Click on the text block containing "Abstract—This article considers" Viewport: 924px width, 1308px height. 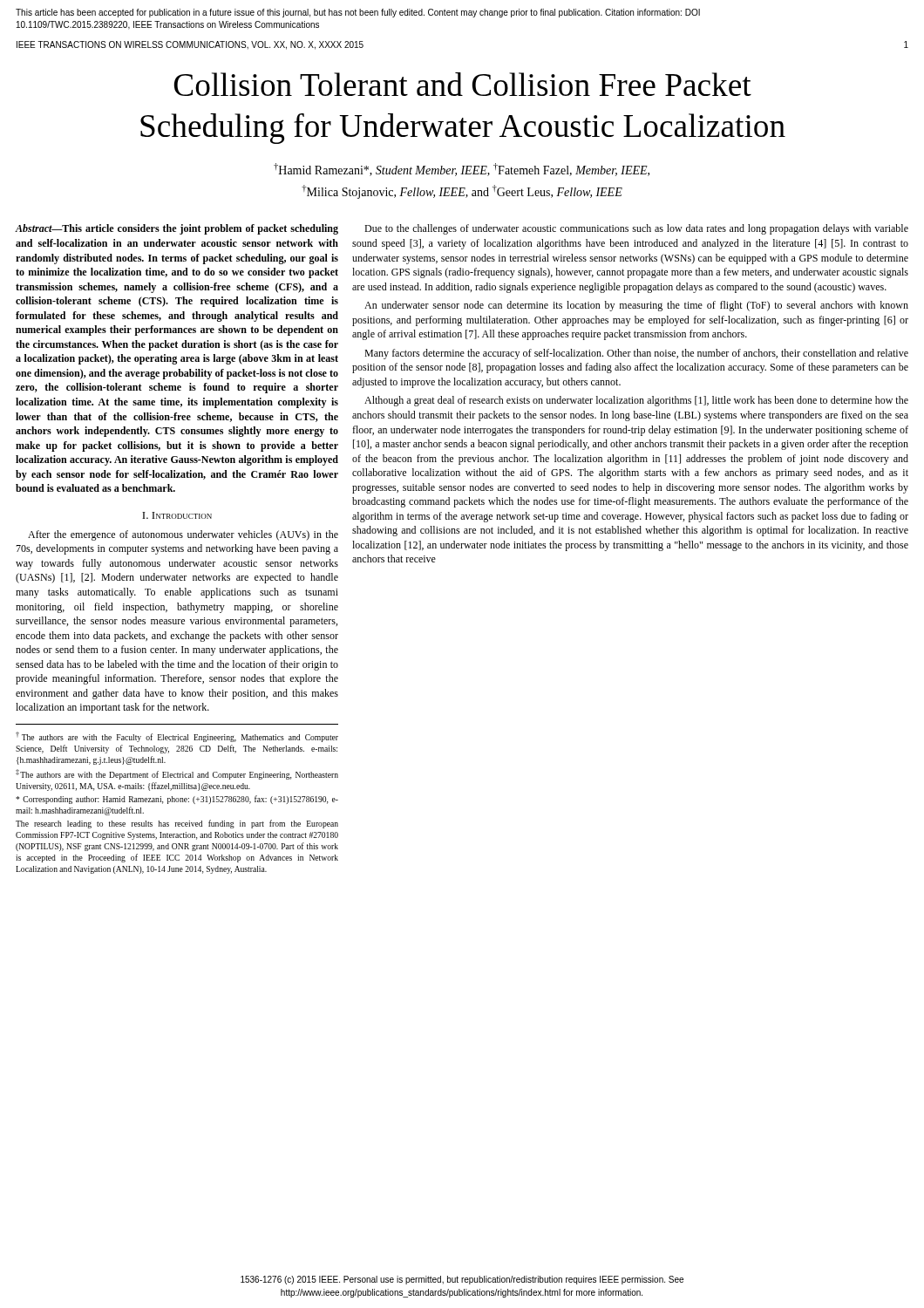coord(177,359)
